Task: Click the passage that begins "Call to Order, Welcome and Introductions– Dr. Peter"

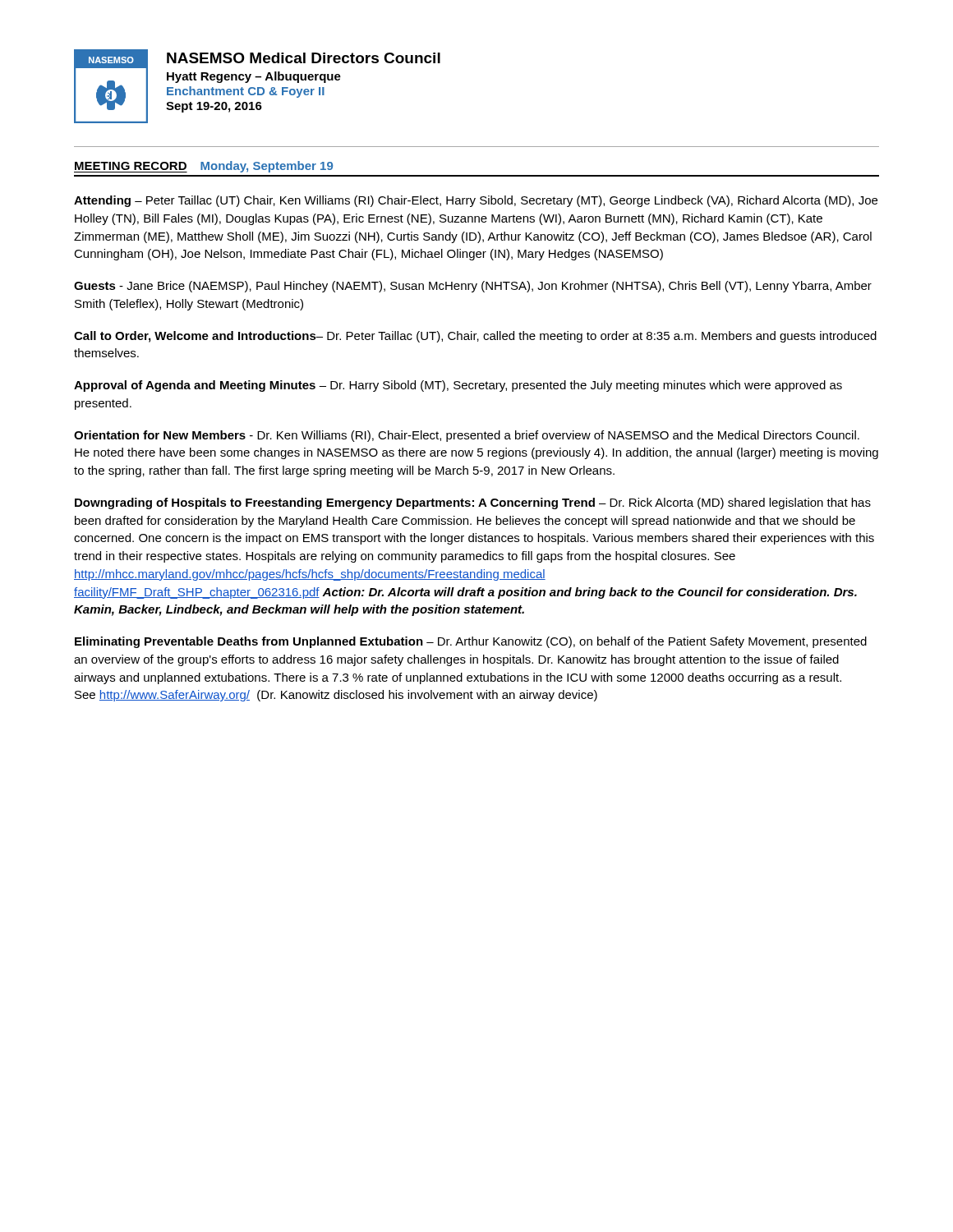Action: (x=475, y=344)
